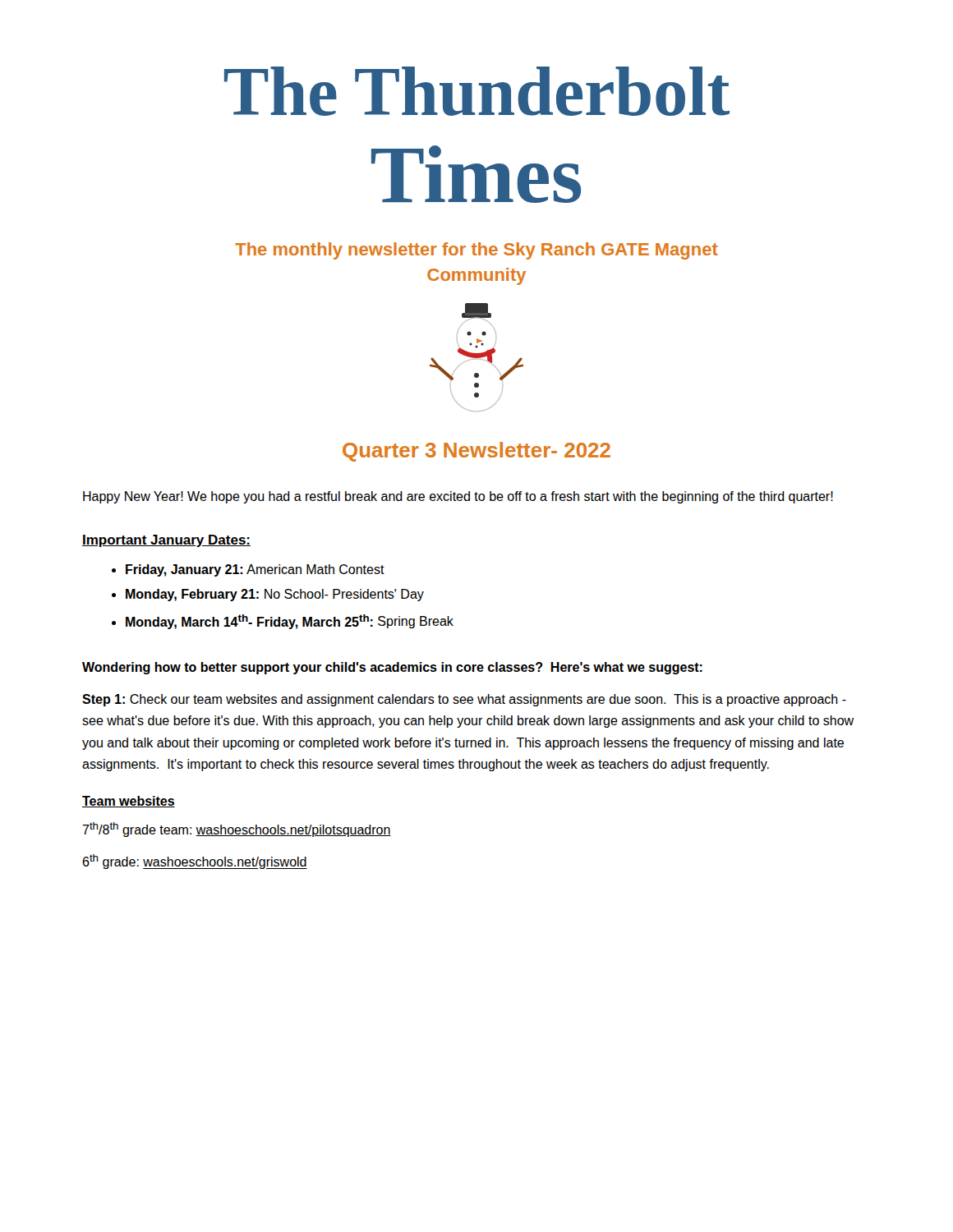Click on the text starting "Team websites"
This screenshot has height=1232, width=953.
pyautogui.click(x=128, y=801)
